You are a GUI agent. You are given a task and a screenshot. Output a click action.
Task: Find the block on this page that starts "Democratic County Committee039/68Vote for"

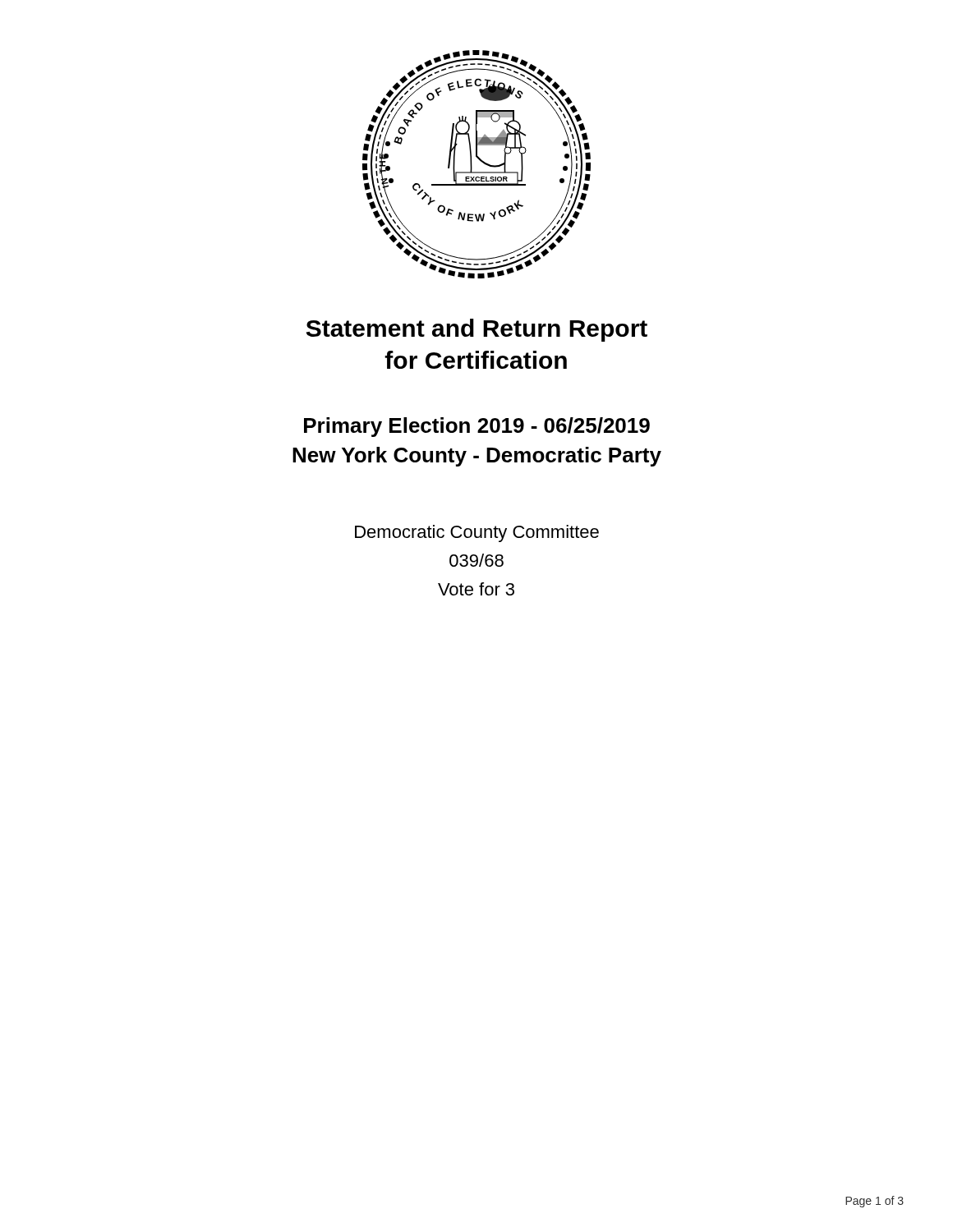point(476,561)
